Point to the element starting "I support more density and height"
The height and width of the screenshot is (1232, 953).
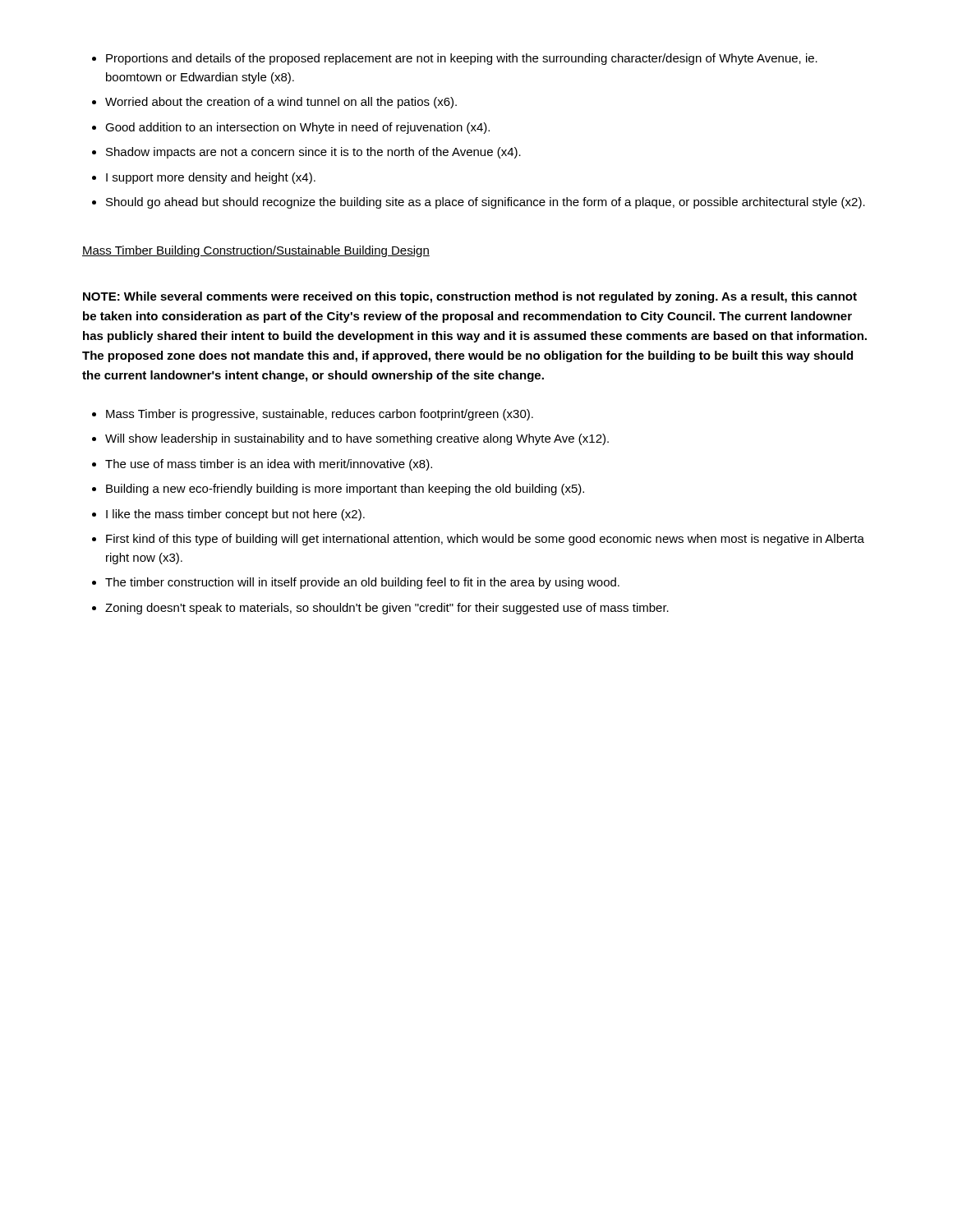(x=211, y=177)
